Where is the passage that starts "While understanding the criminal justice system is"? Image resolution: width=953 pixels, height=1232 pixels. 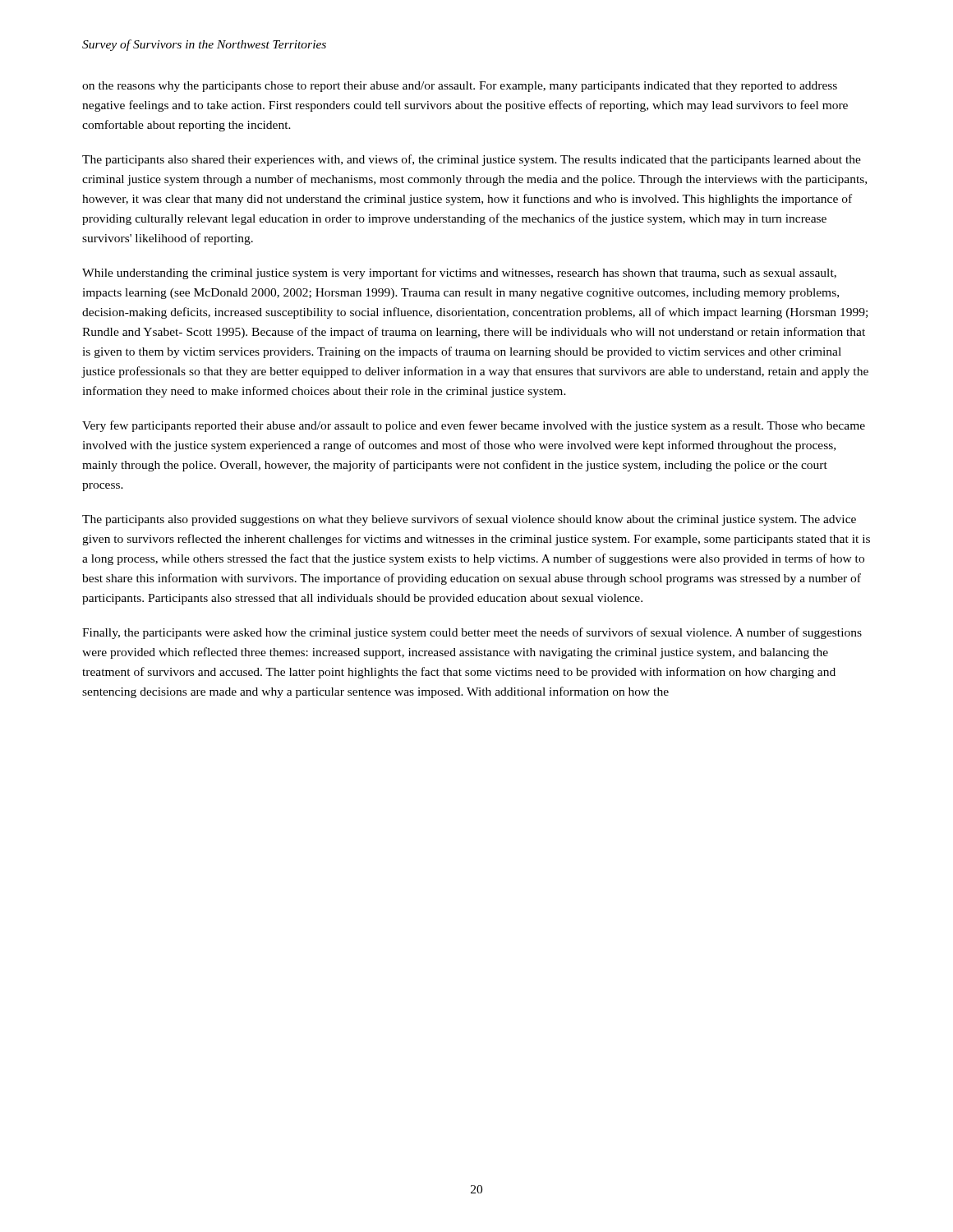pyautogui.click(x=476, y=332)
